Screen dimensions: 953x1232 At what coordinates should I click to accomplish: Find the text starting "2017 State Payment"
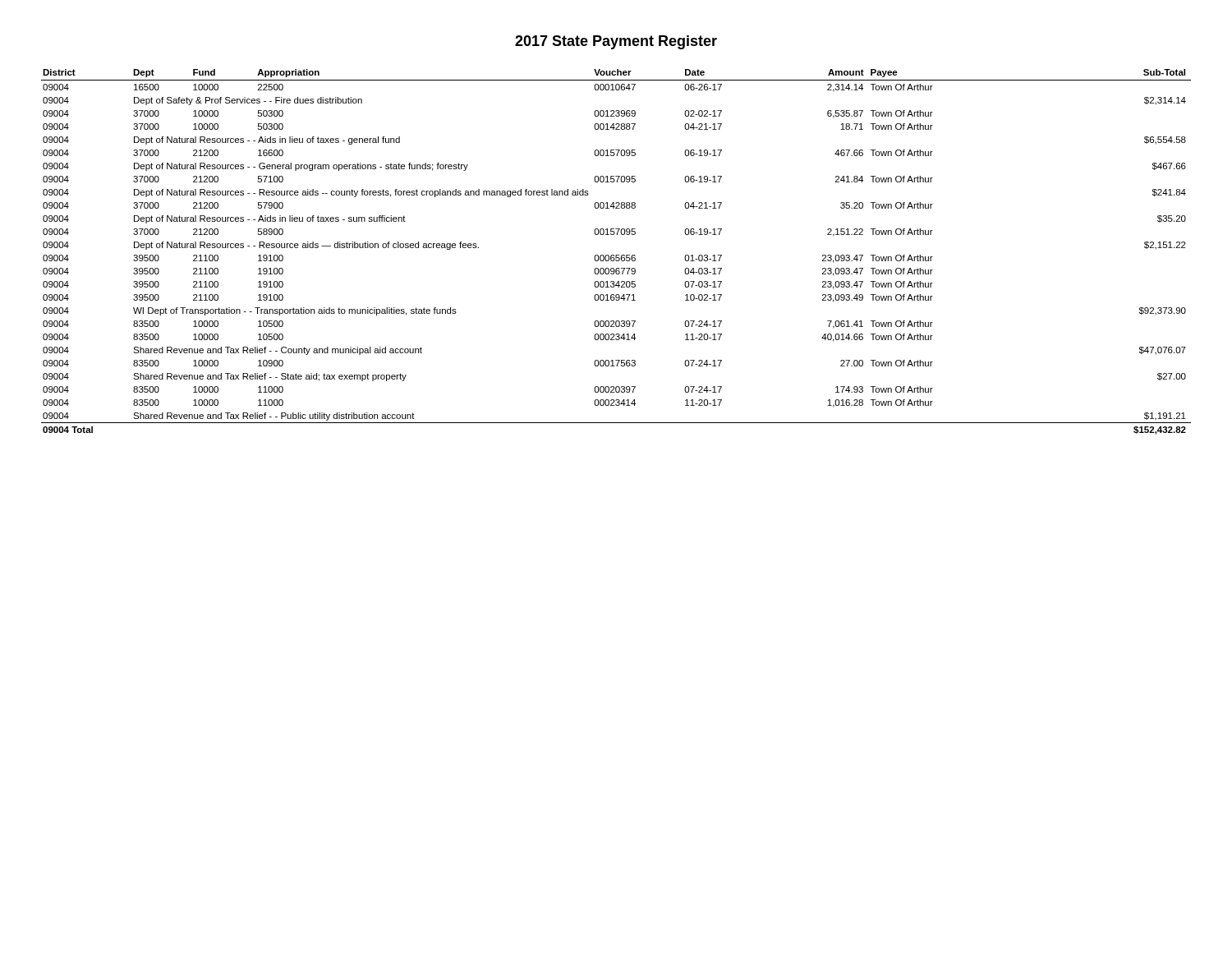[x=616, y=41]
